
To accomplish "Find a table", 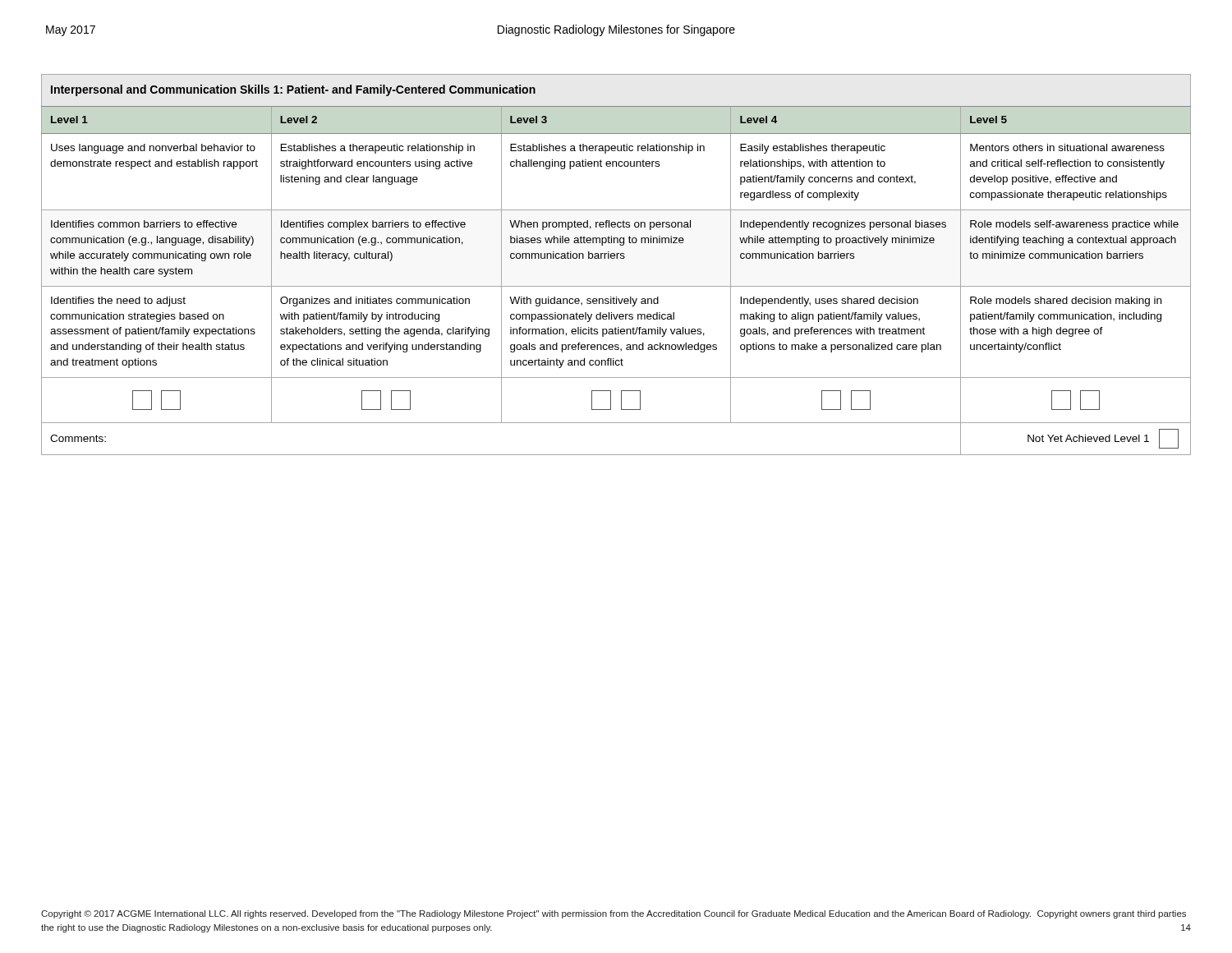I will [x=616, y=265].
